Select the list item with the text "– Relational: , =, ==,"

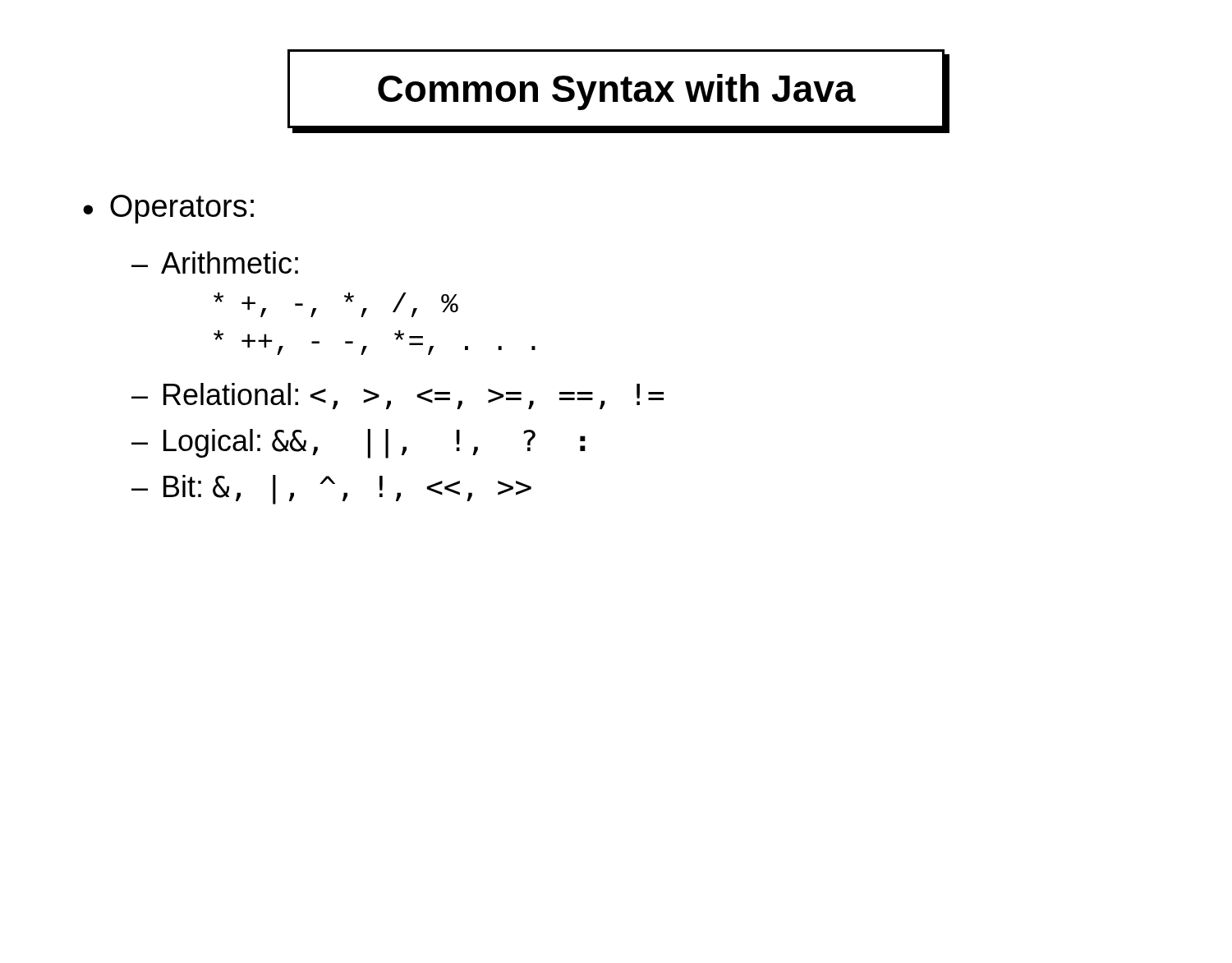click(398, 396)
